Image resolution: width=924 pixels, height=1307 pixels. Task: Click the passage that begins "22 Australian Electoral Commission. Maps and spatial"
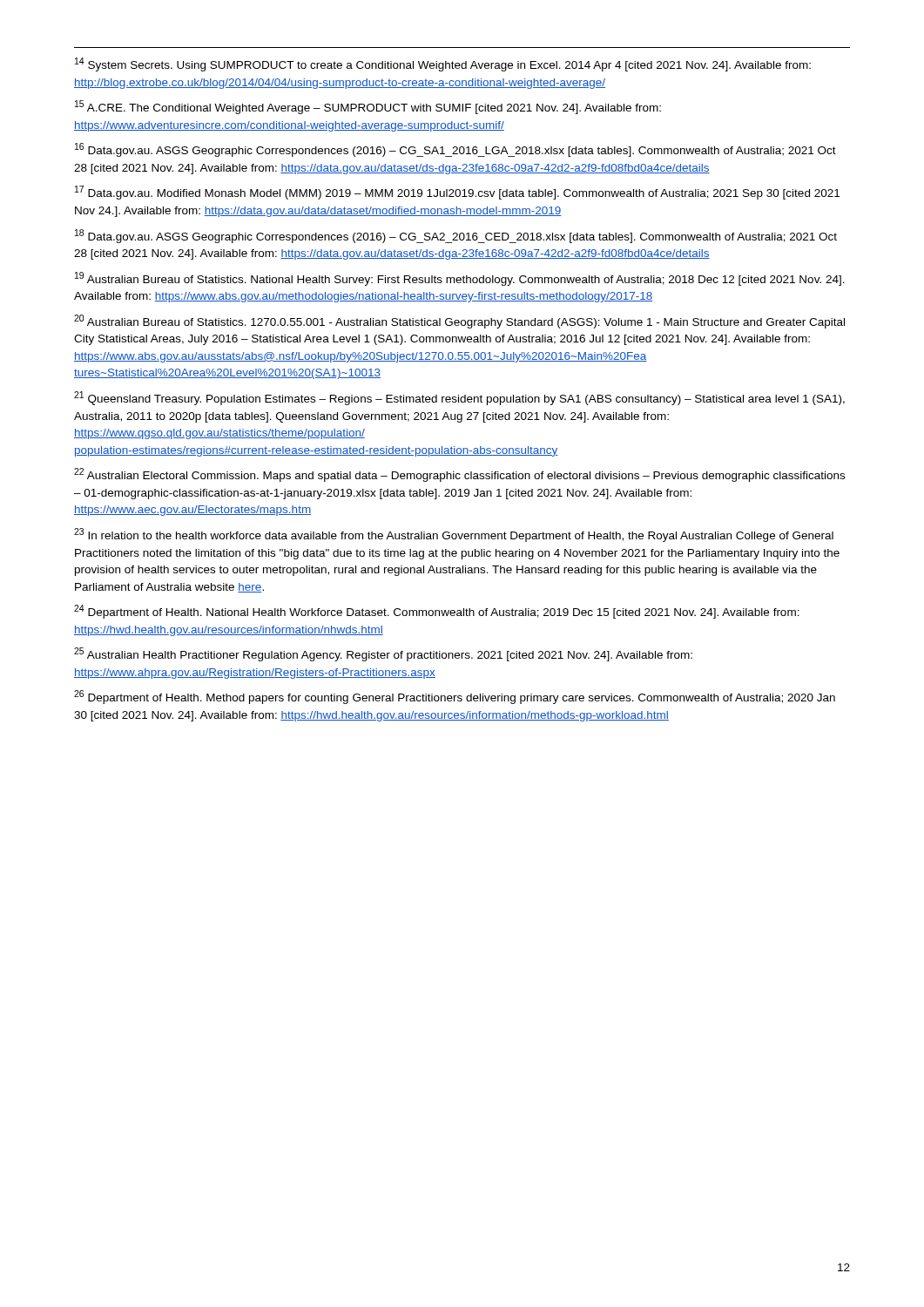point(460,492)
